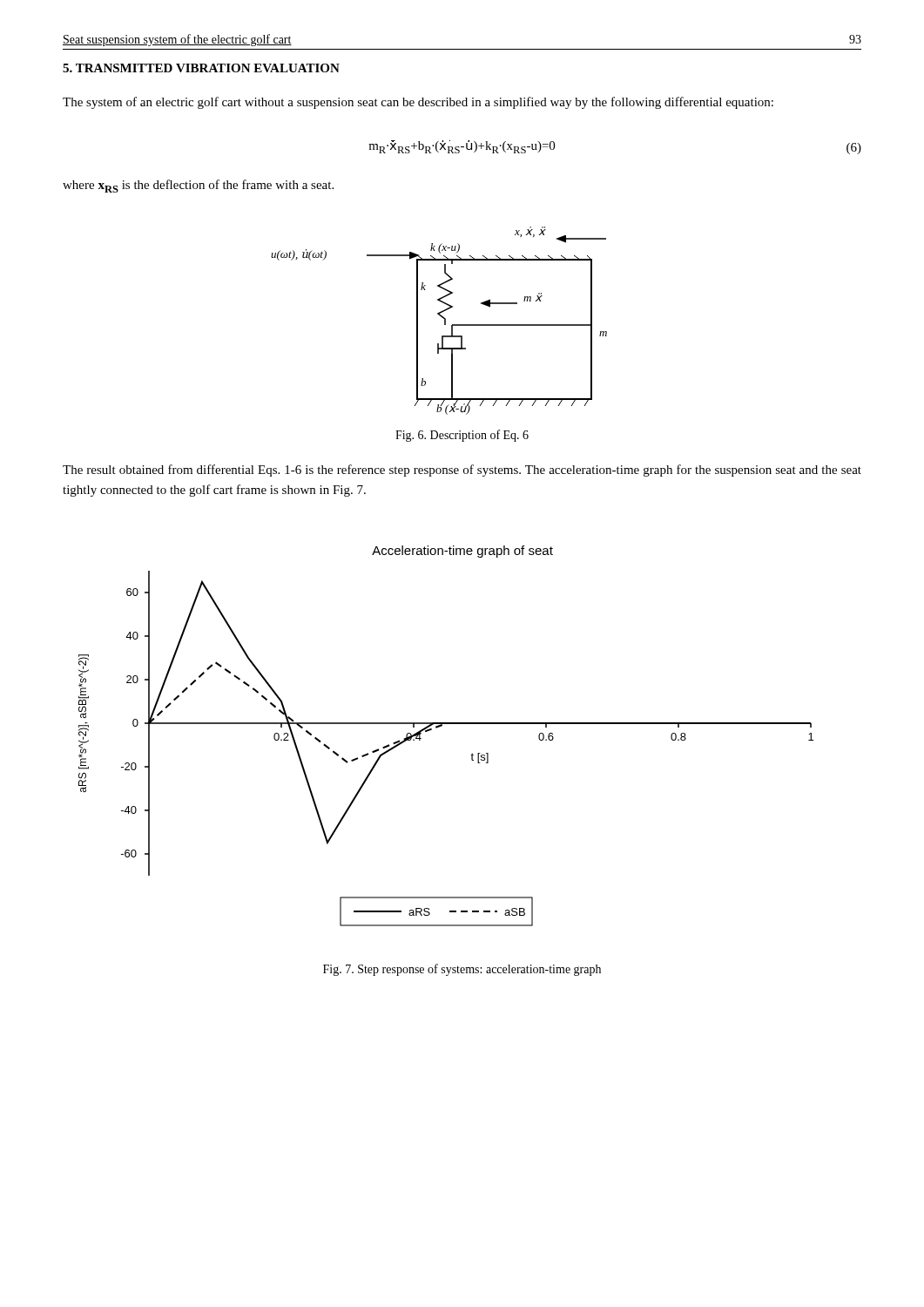Image resolution: width=924 pixels, height=1307 pixels.
Task: Where does it say "mR·x̄̇̇RS+bR·(ẋRS-u̇)+kR·(xRS-u)=0 (6)"?
Action: 457,147
